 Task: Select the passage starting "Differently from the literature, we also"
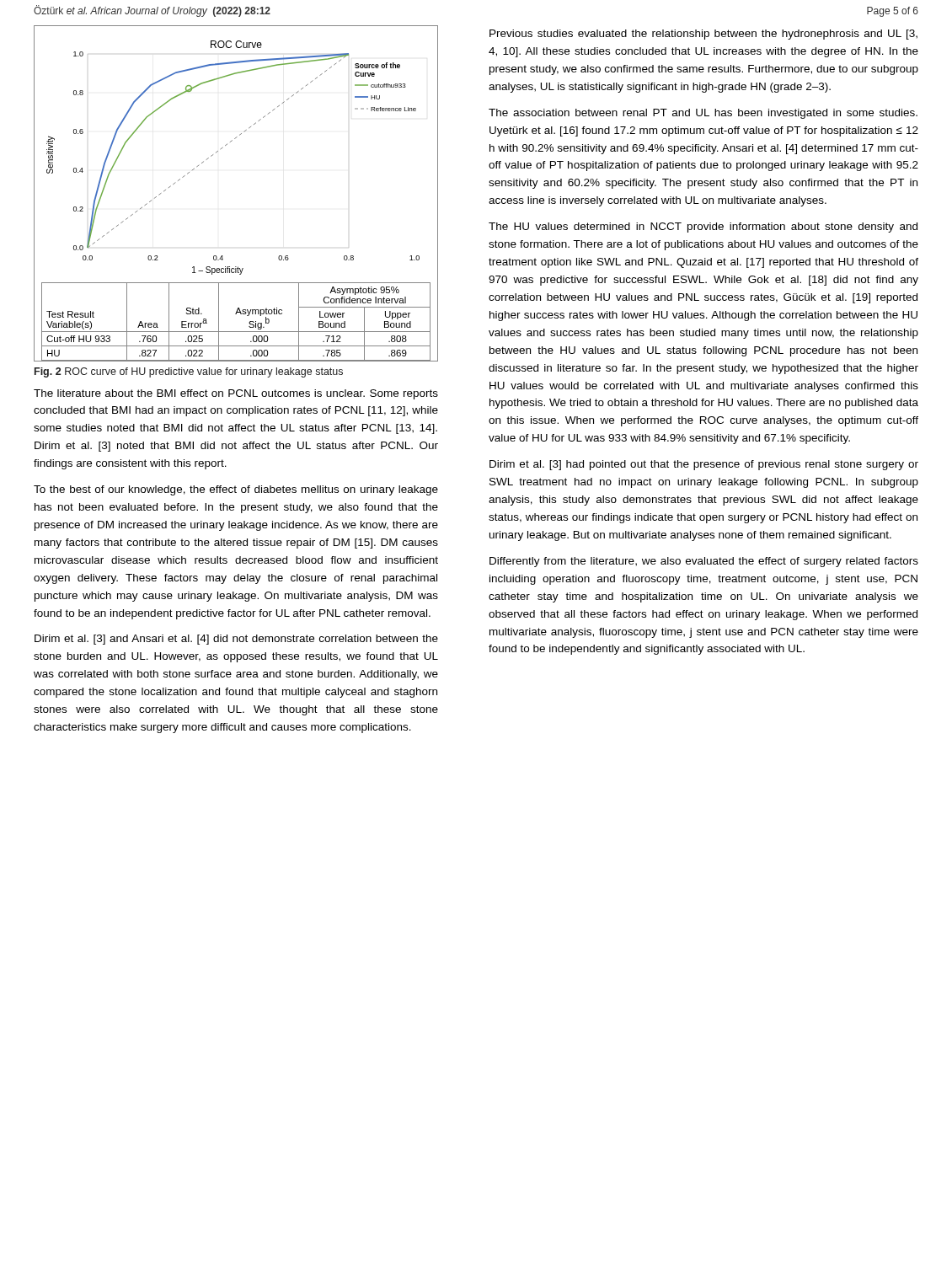(703, 605)
